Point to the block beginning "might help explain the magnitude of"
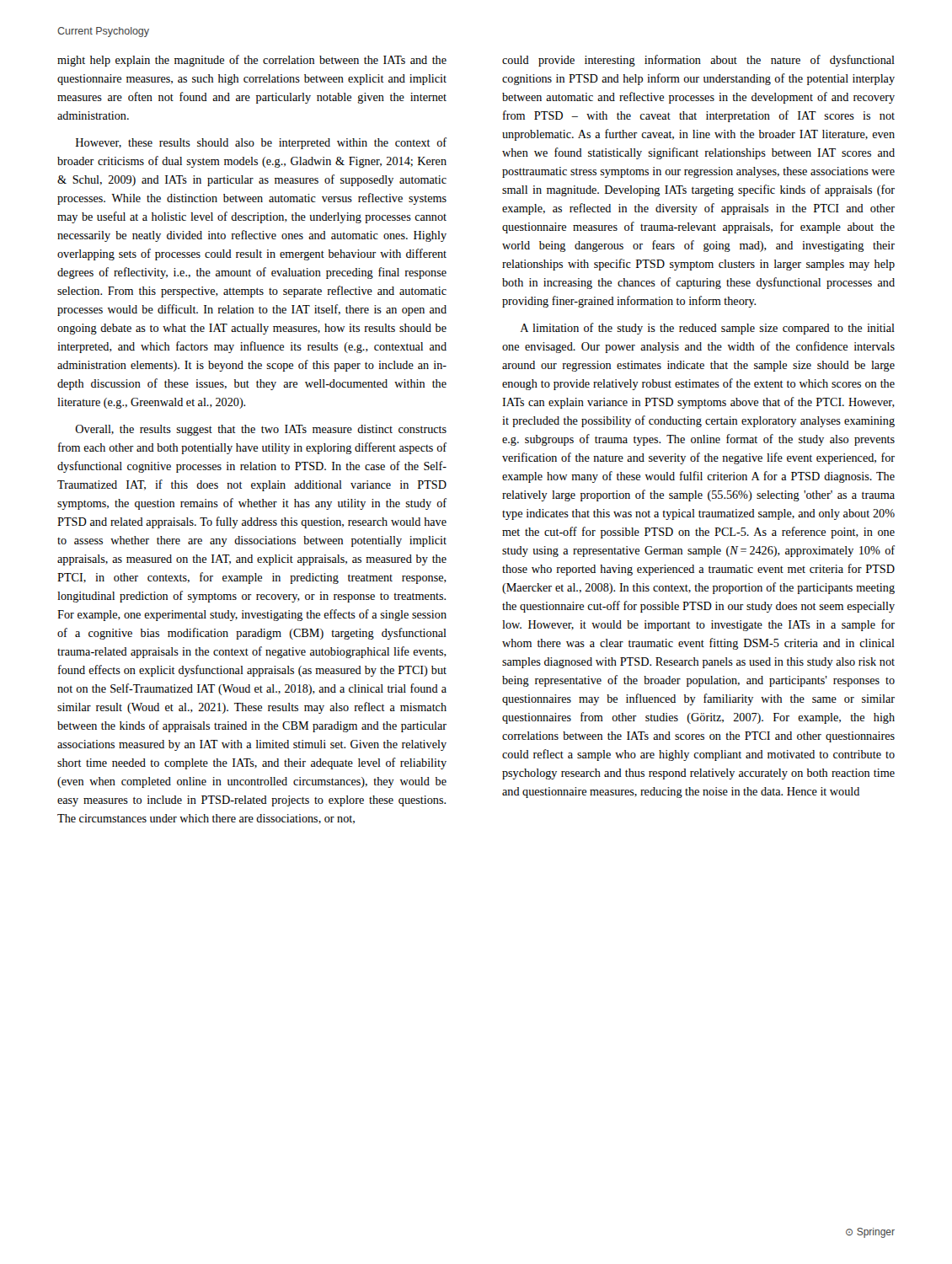The width and height of the screenshot is (952, 1264). pos(252,439)
